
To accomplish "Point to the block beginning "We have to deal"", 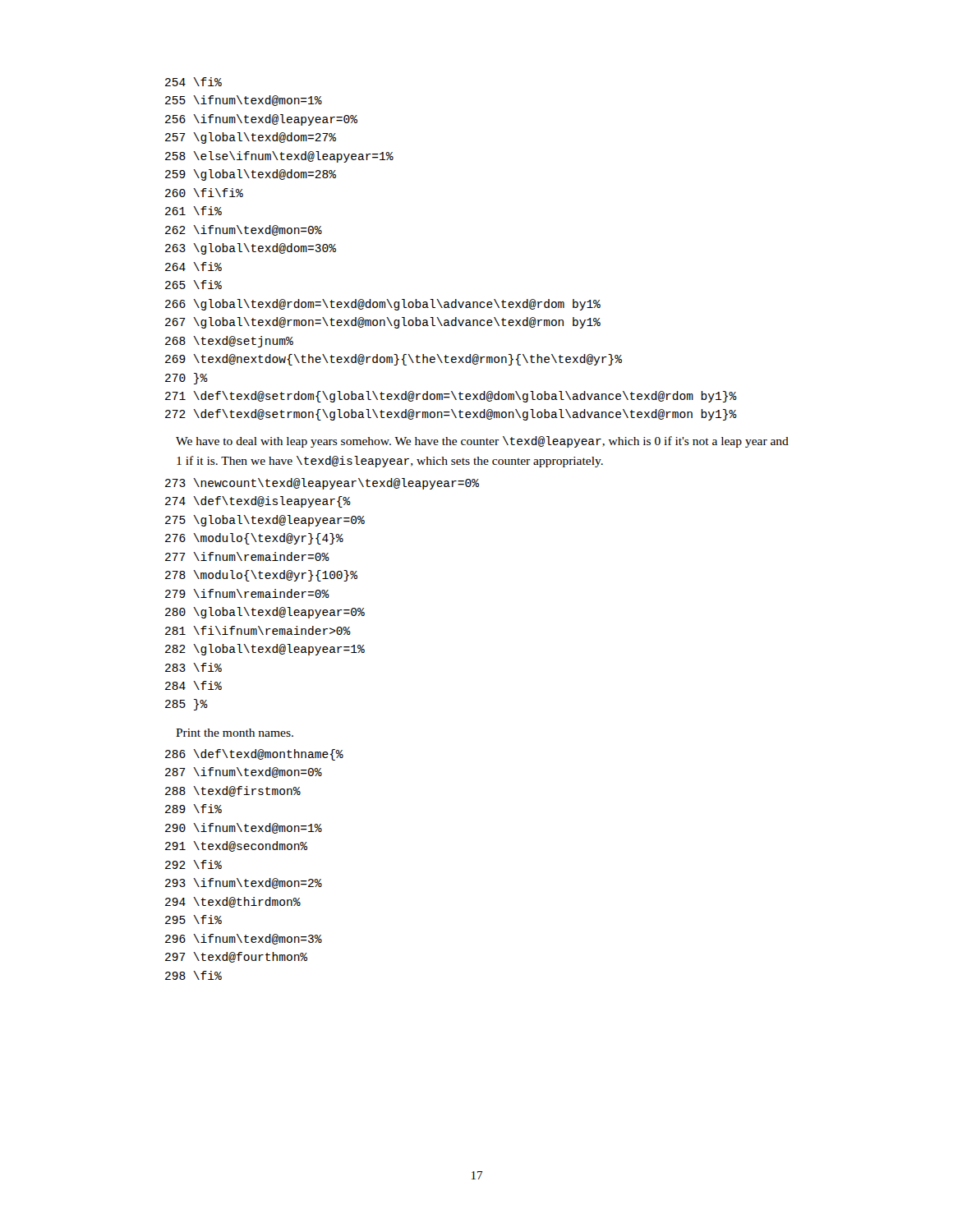I will [x=482, y=451].
